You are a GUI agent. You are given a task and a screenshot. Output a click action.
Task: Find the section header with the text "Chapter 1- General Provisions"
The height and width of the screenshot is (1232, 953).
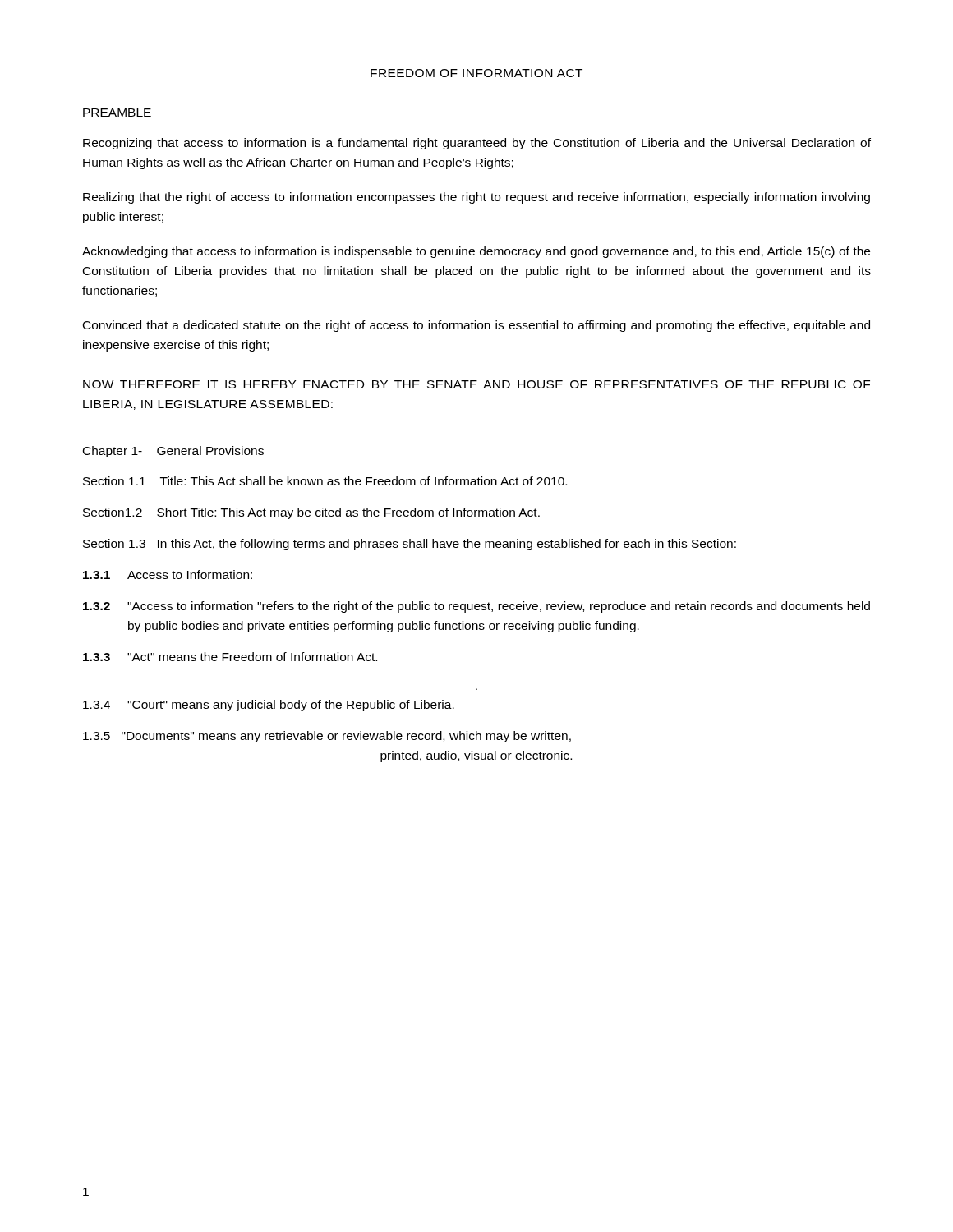click(173, 451)
